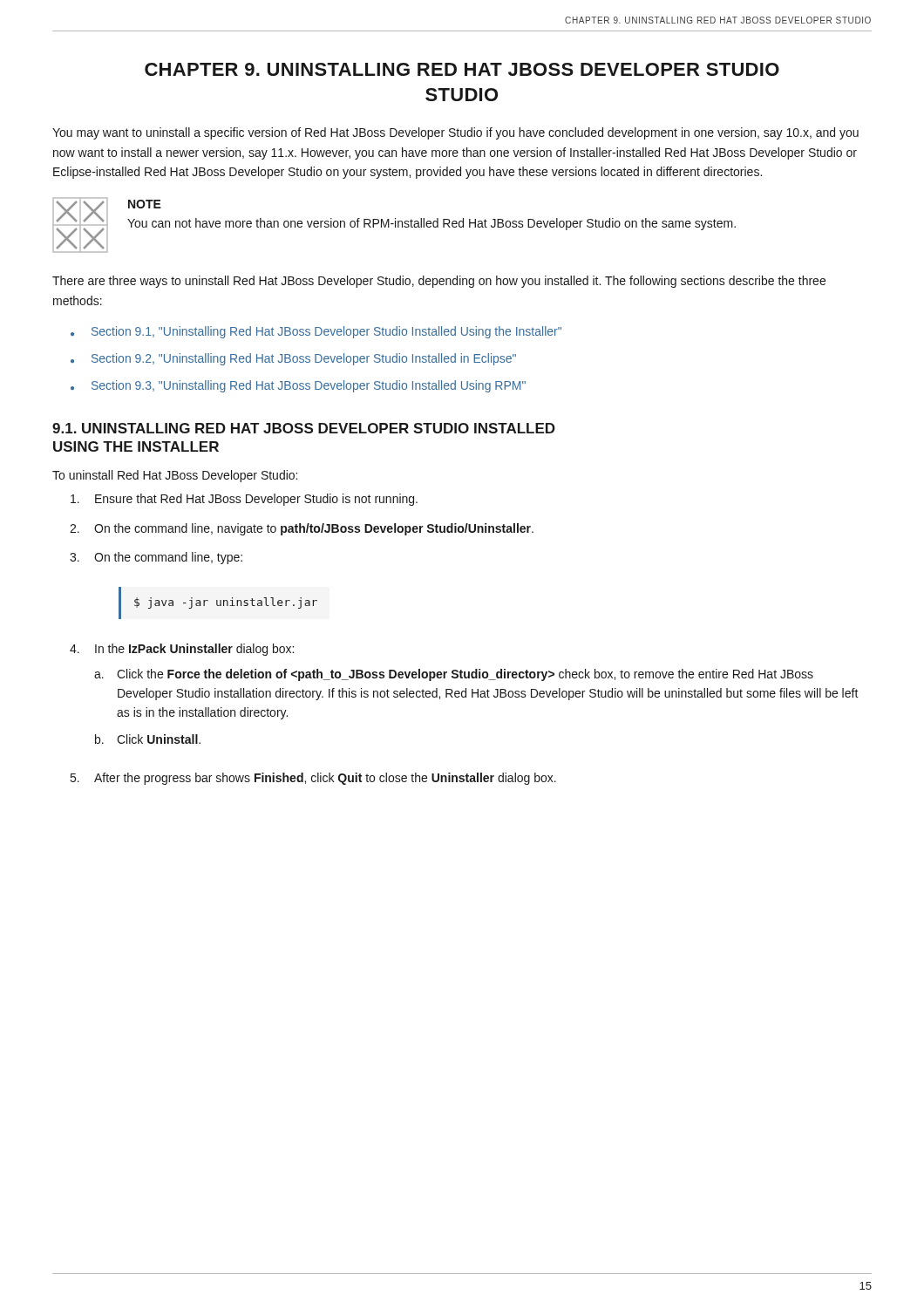Image resolution: width=924 pixels, height=1308 pixels.
Task: Find the passage starting "● Section 9.3, "Uninstalling Red Hat"
Action: [x=298, y=386]
